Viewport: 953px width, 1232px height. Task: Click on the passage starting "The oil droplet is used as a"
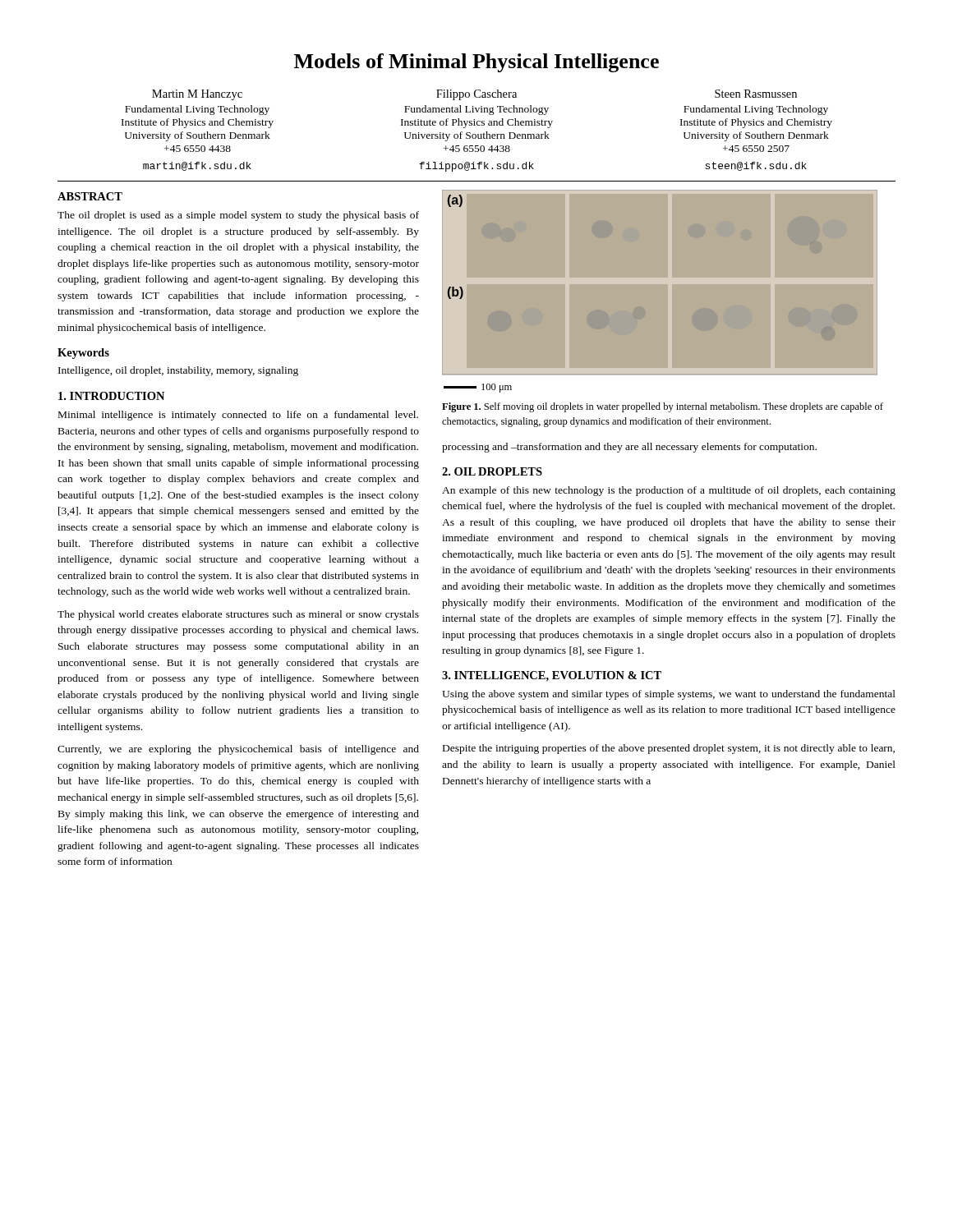238,271
